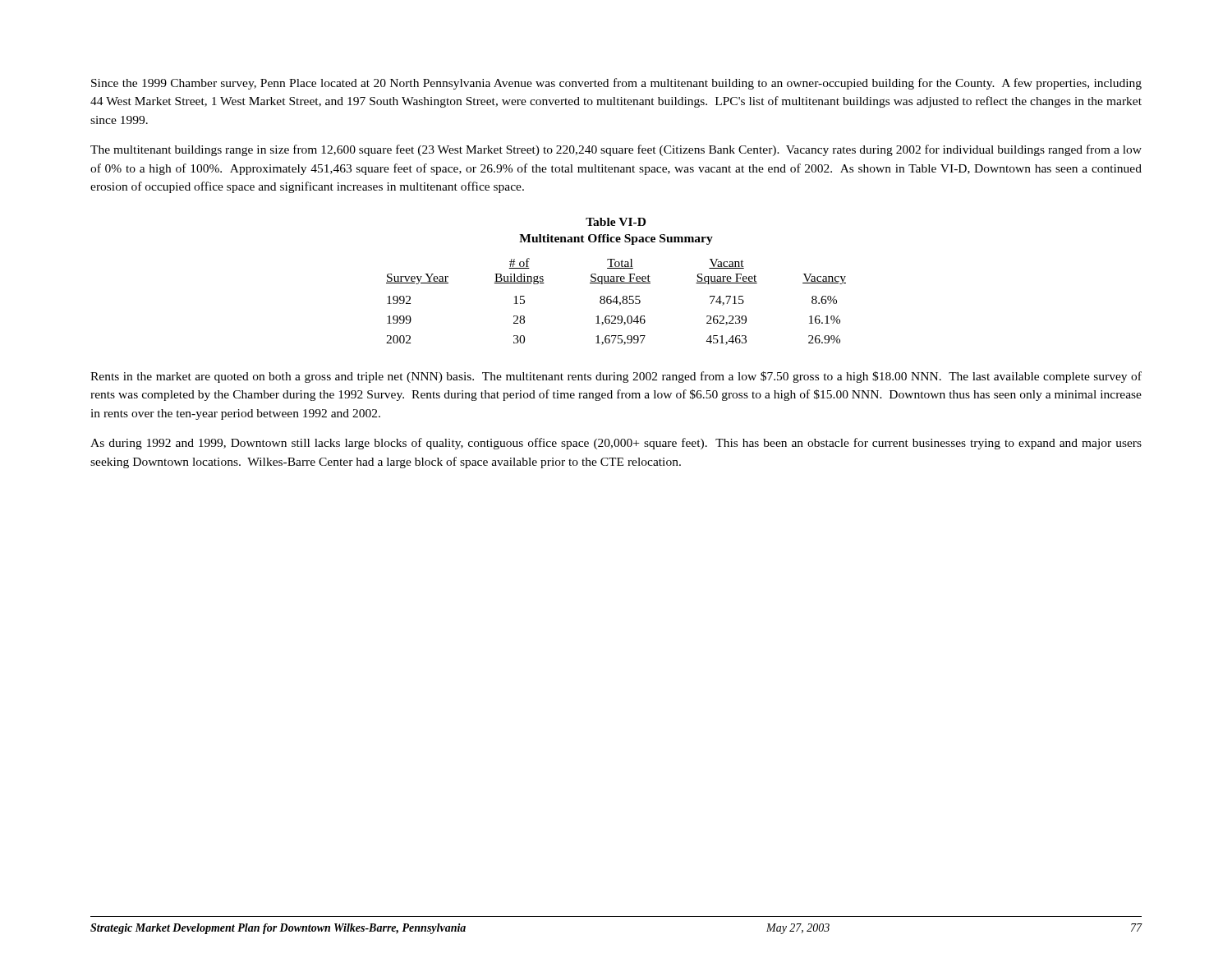
Task: Find the table
Action: [x=616, y=301]
